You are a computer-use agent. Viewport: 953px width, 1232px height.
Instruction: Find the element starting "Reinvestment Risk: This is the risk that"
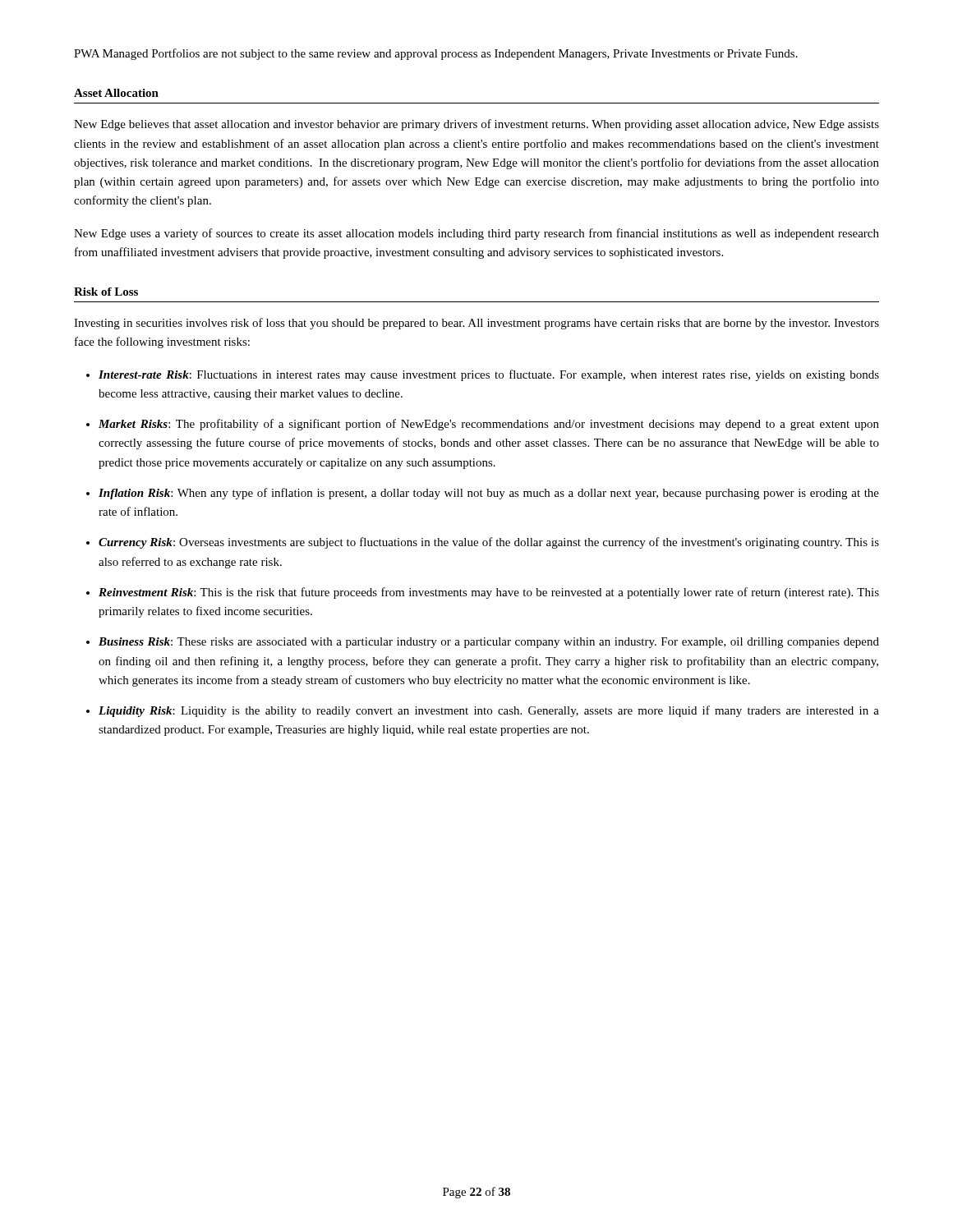(489, 602)
